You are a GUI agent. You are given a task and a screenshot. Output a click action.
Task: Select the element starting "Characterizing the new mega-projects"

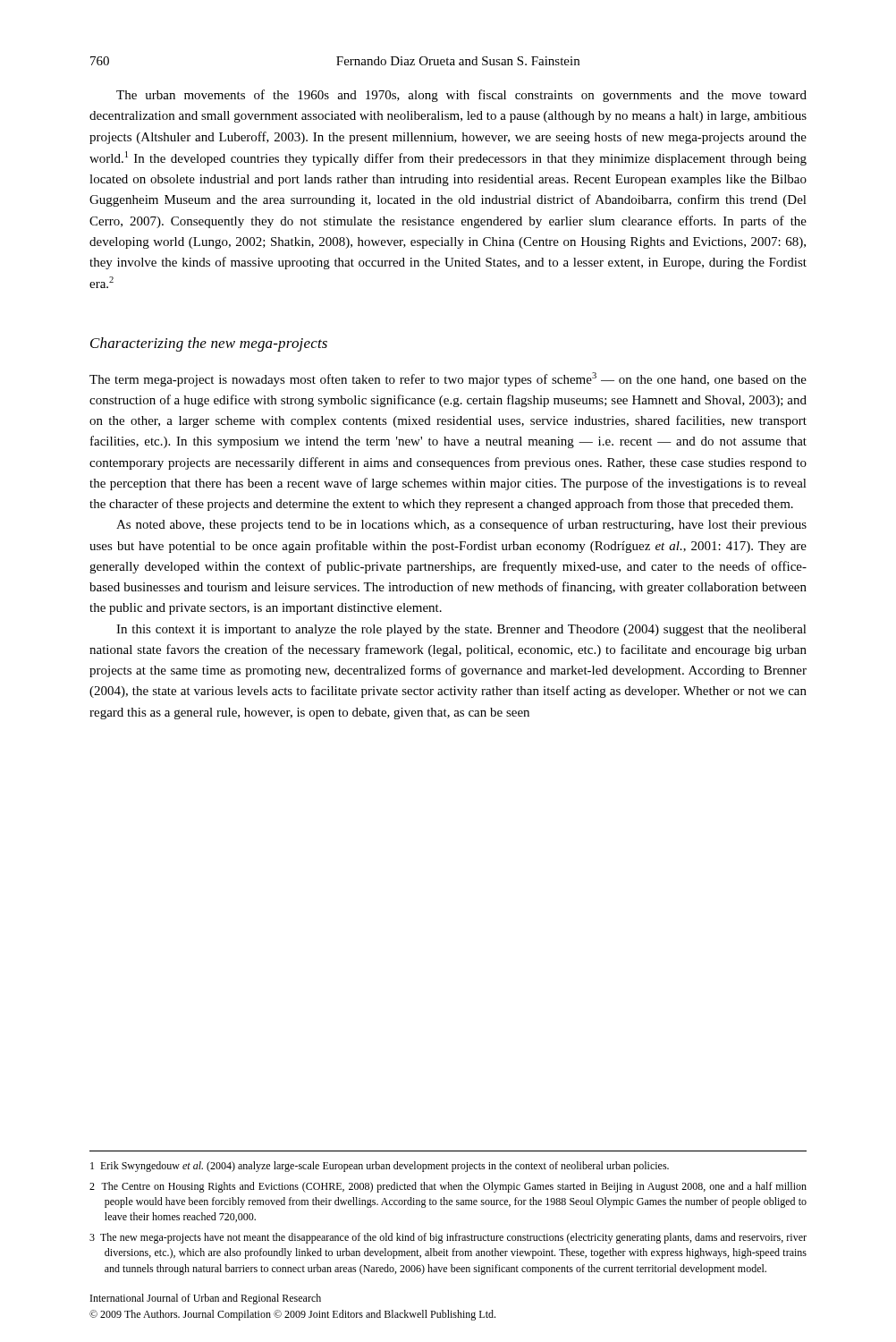click(x=209, y=343)
